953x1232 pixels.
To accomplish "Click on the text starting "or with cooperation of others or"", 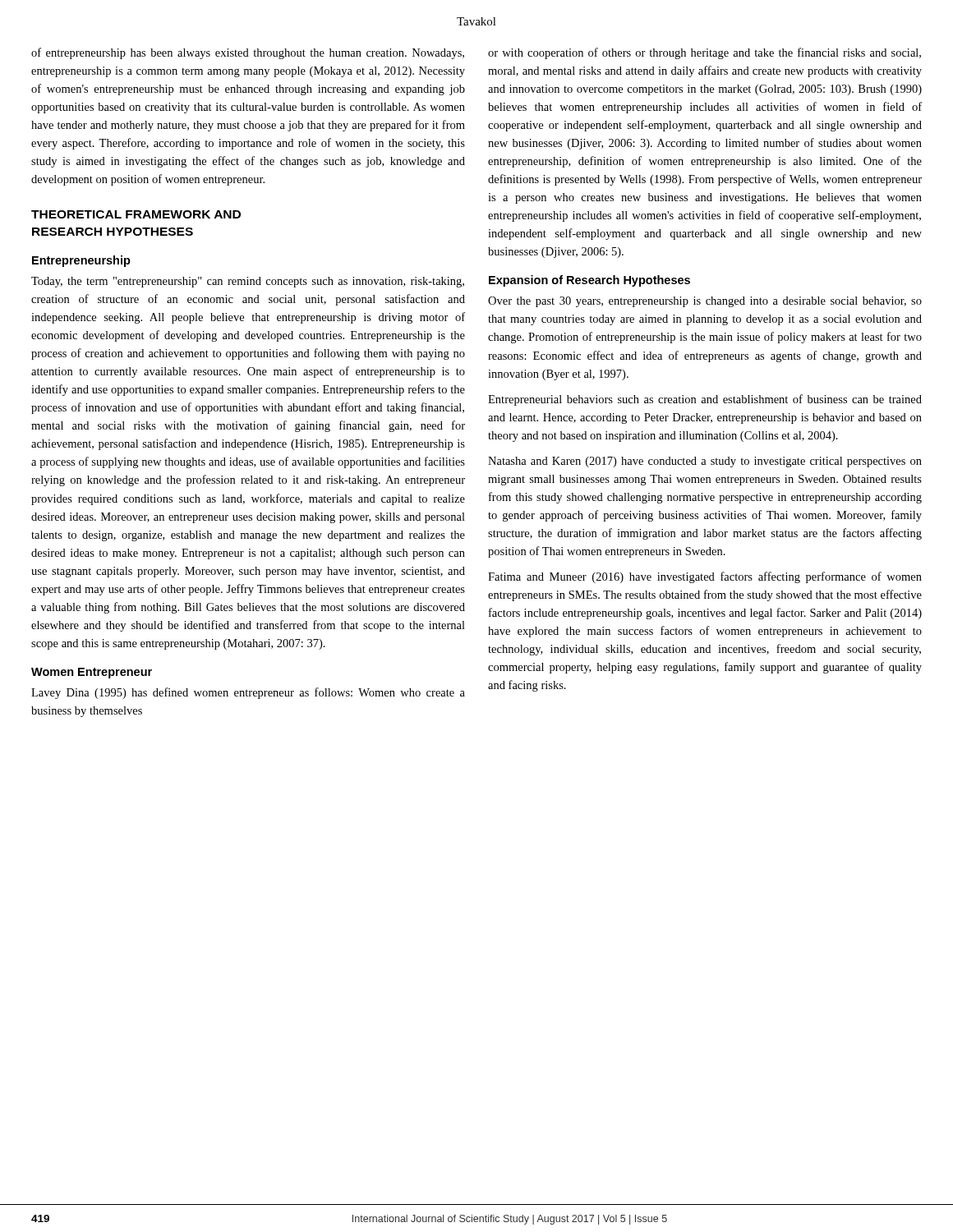I will (705, 152).
